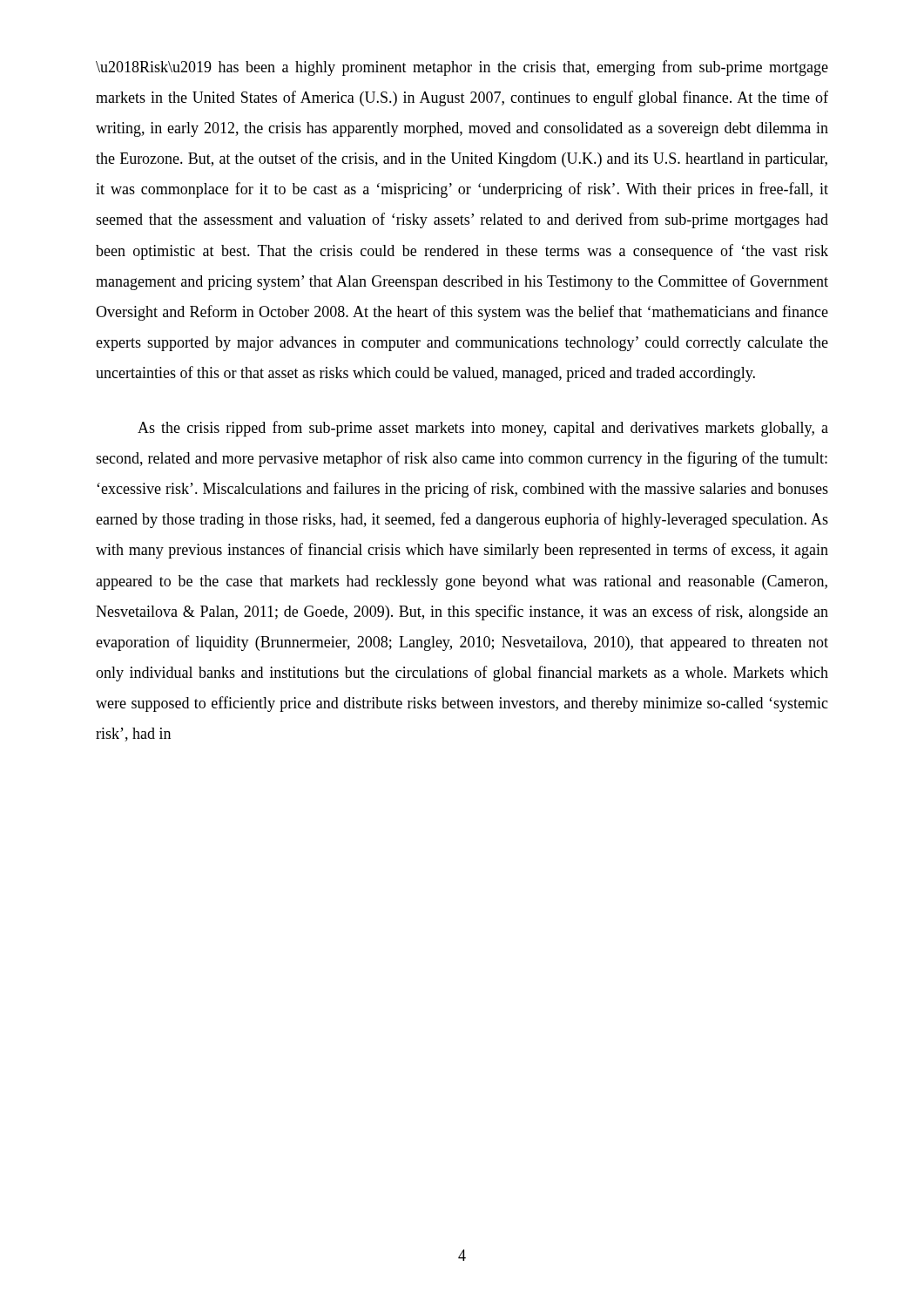
Task: Navigate to the text starting "As the crisis ripped"
Action: [x=462, y=581]
